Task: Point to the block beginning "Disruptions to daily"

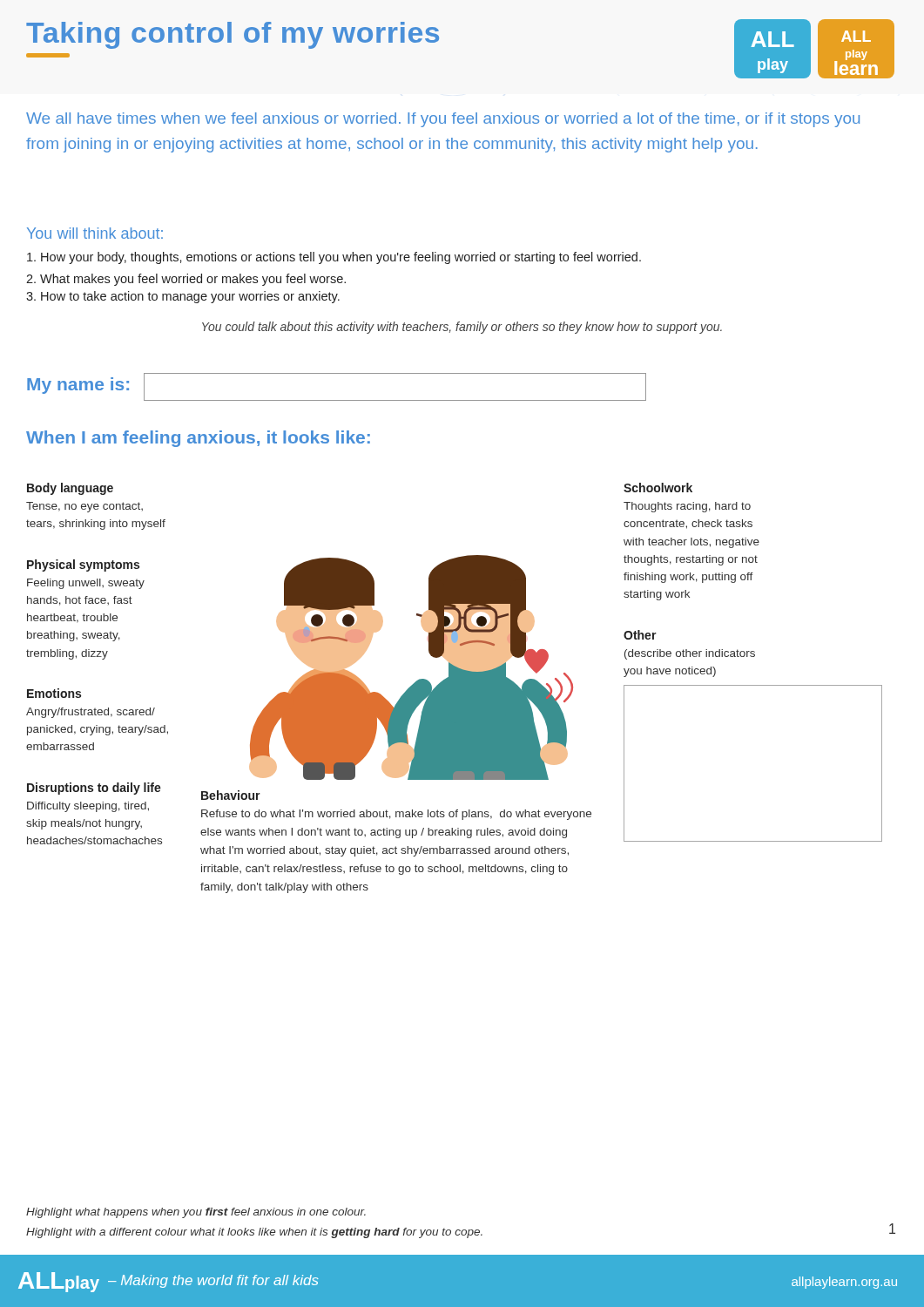Action: click(113, 815)
